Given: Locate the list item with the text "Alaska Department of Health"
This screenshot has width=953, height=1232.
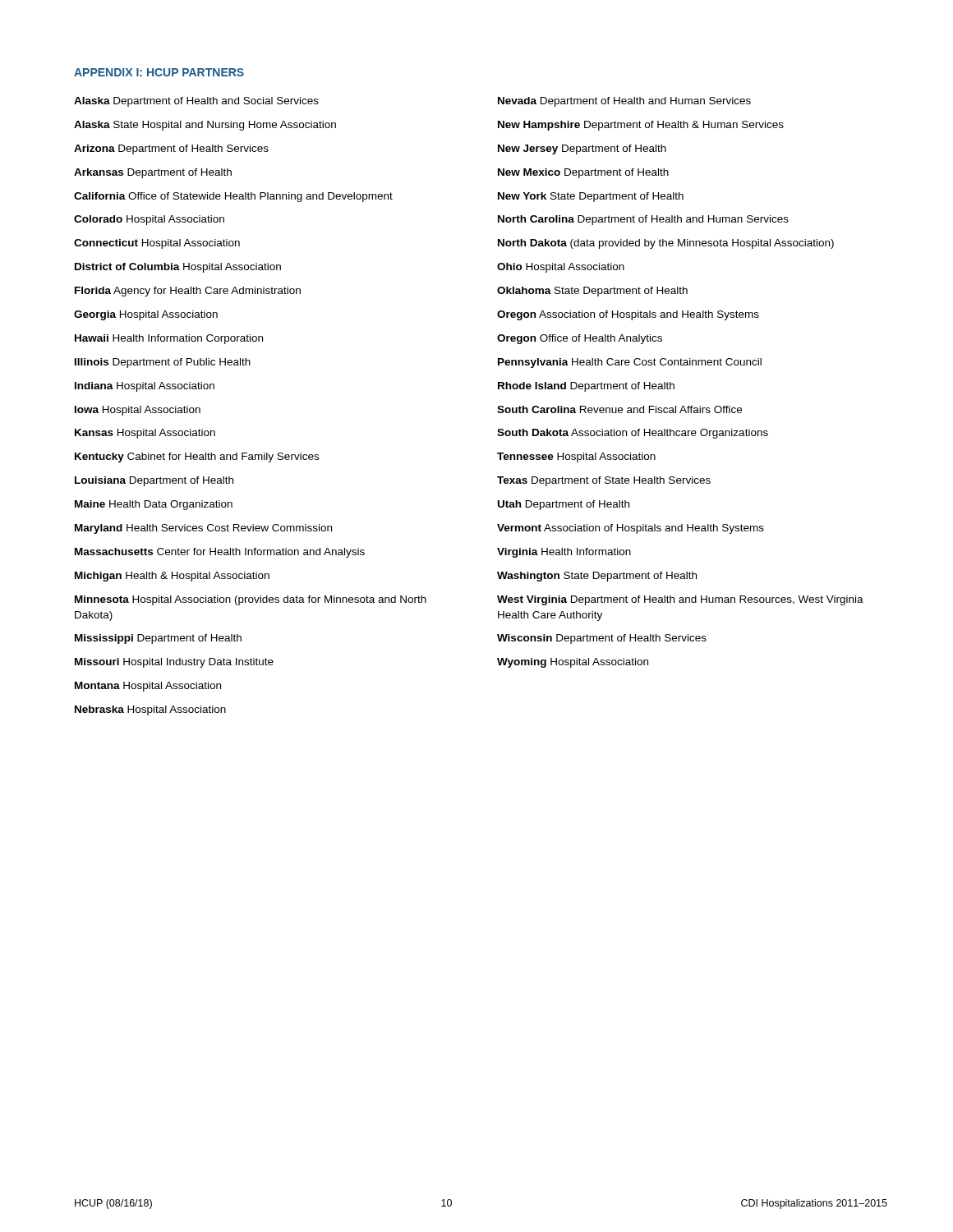Looking at the screenshot, I should pyautogui.click(x=196, y=101).
